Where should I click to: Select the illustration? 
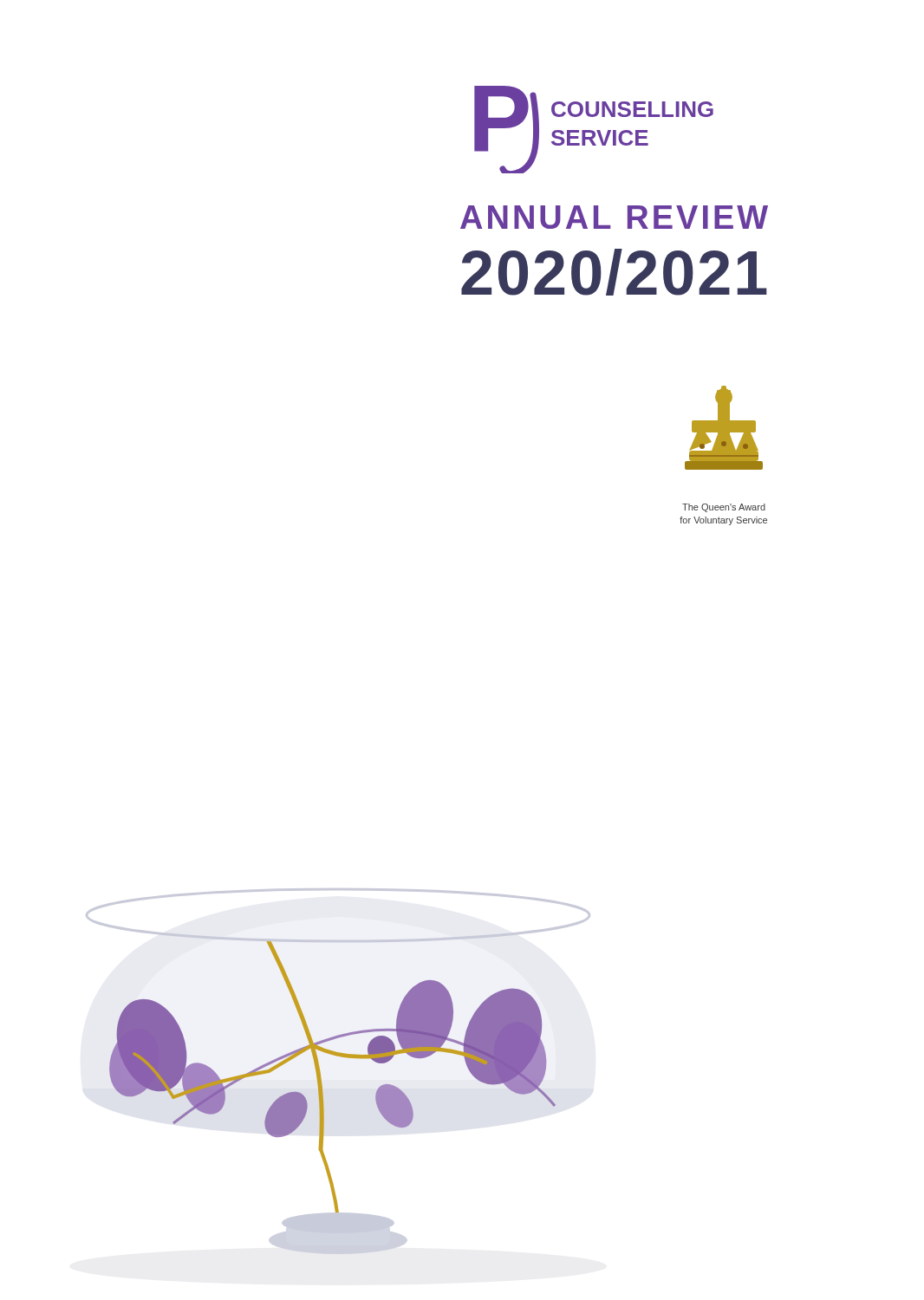(x=724, y=454)
